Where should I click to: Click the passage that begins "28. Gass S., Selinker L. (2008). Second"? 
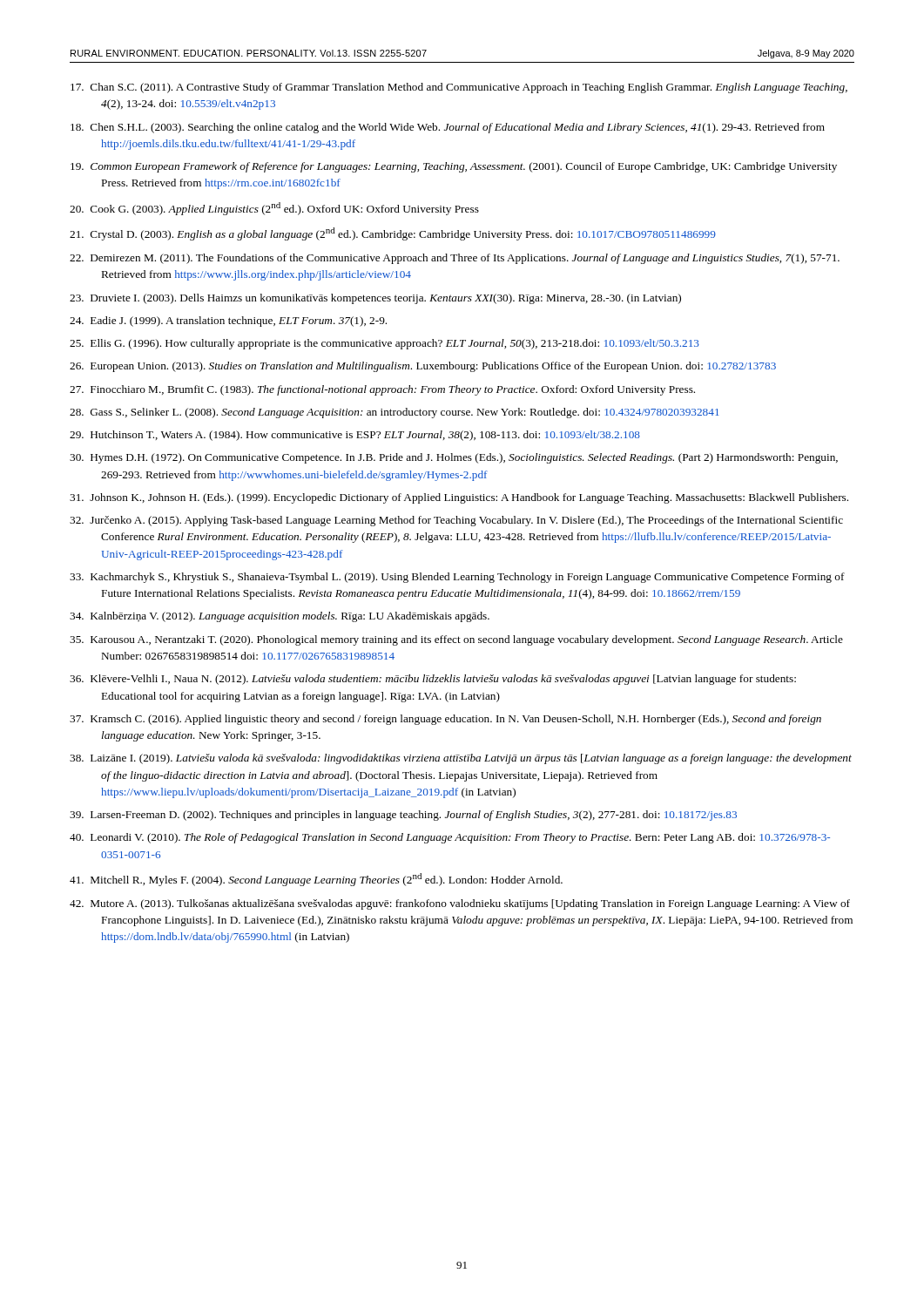pyautogui.click(x=462, y=412)
